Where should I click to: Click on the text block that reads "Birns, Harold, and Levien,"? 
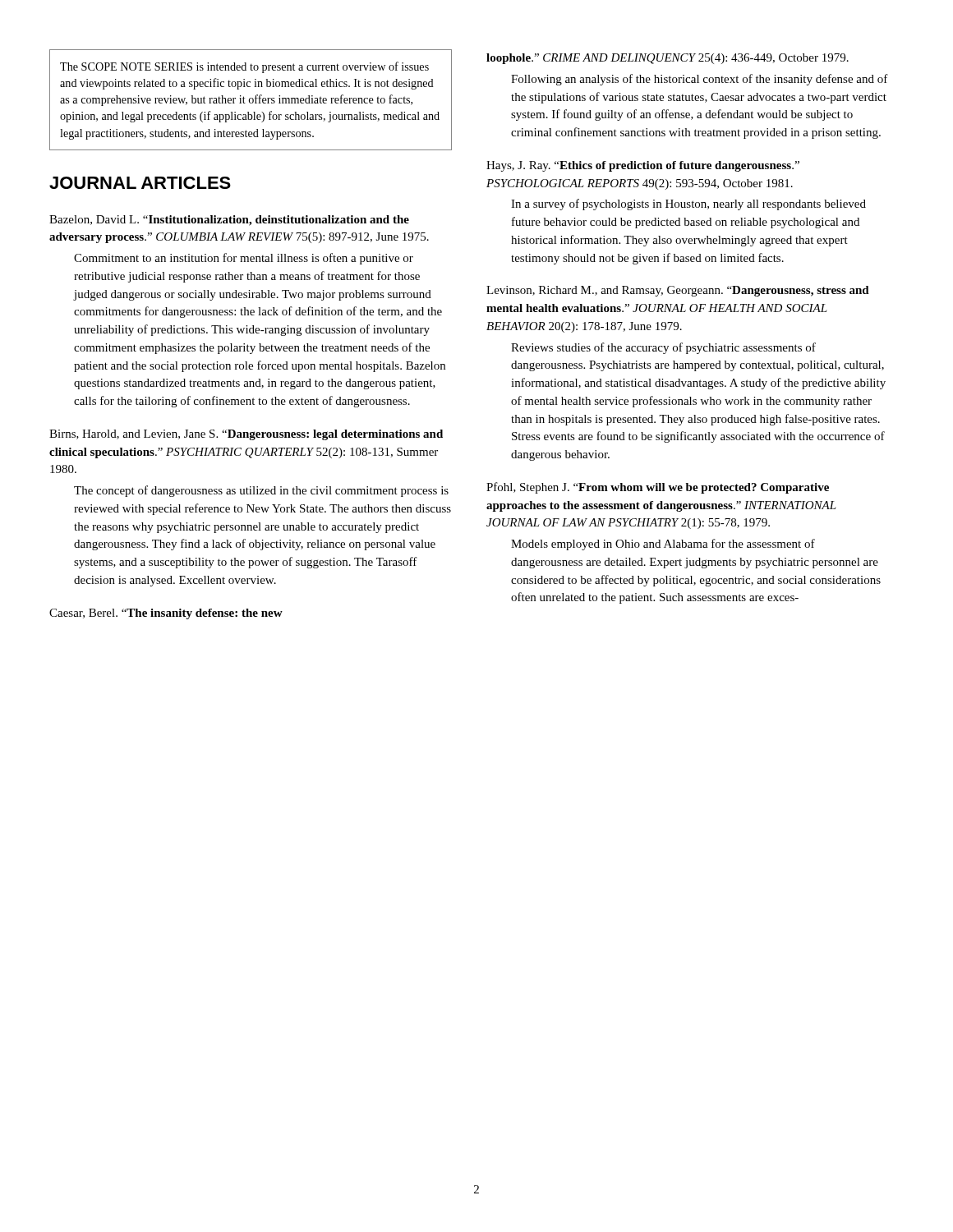pyautogui.click(x=251, y=507)
